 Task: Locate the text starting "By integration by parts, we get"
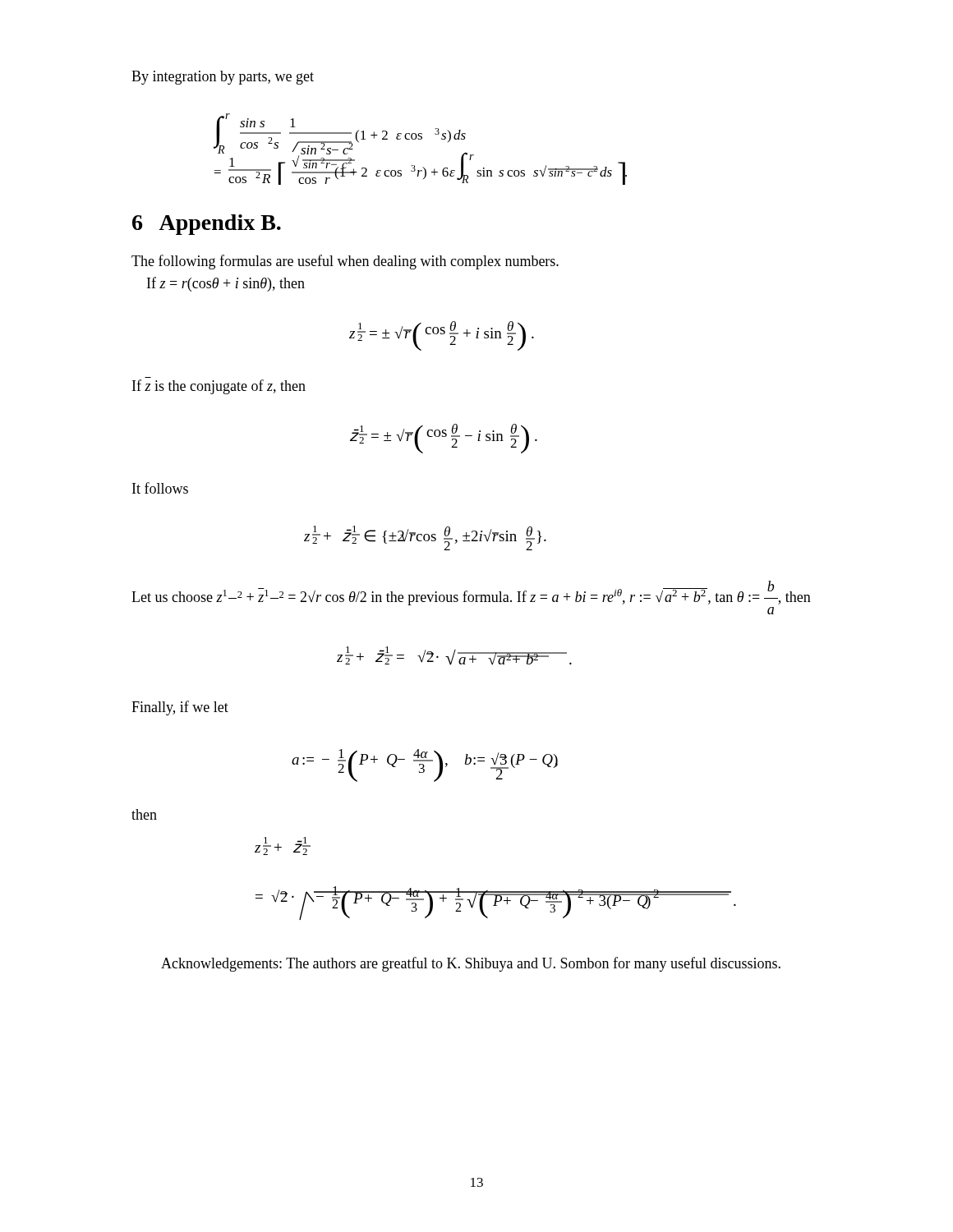click(x=223, y=76)
